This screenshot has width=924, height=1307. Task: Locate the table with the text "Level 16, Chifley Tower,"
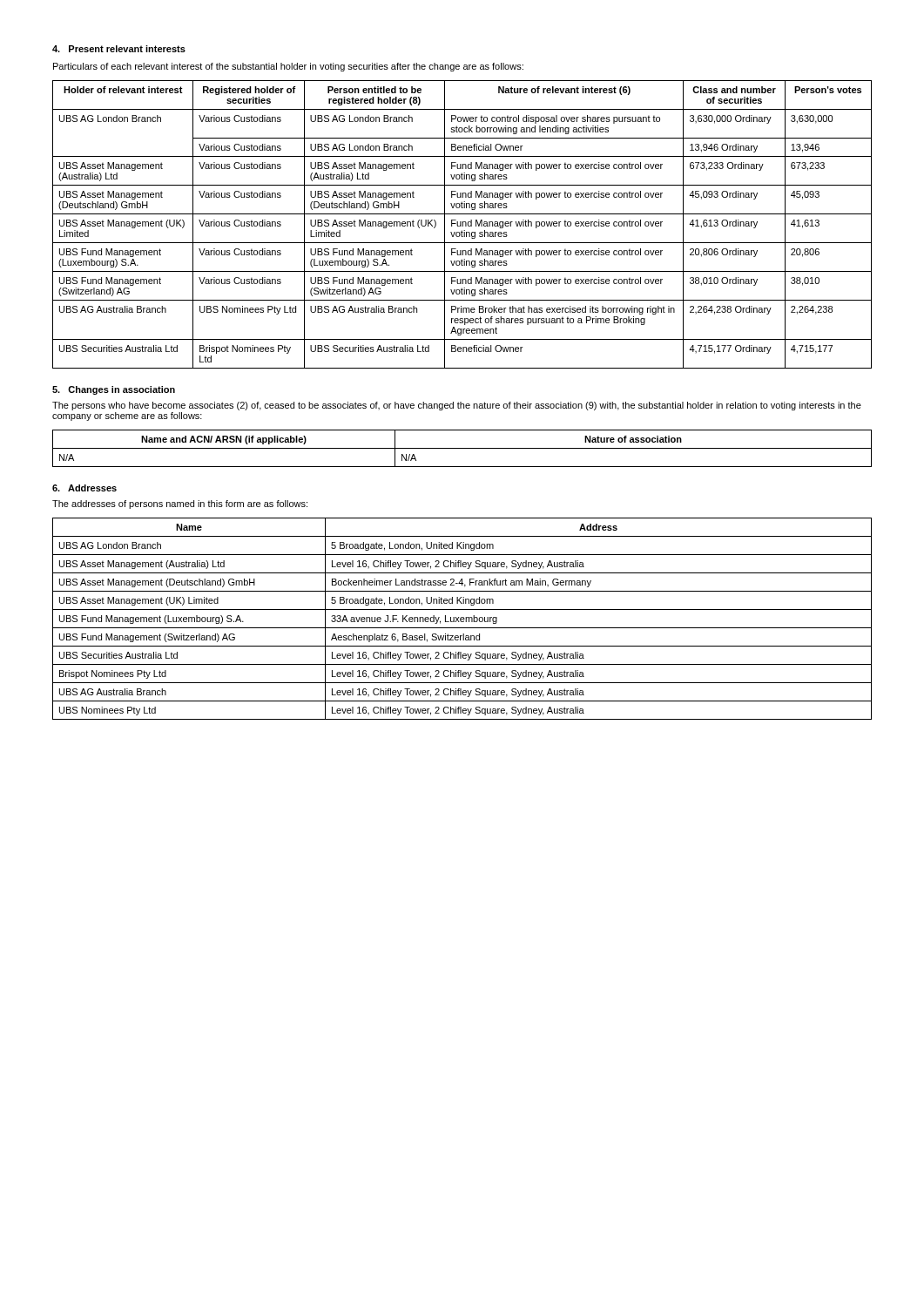[462, 619]
